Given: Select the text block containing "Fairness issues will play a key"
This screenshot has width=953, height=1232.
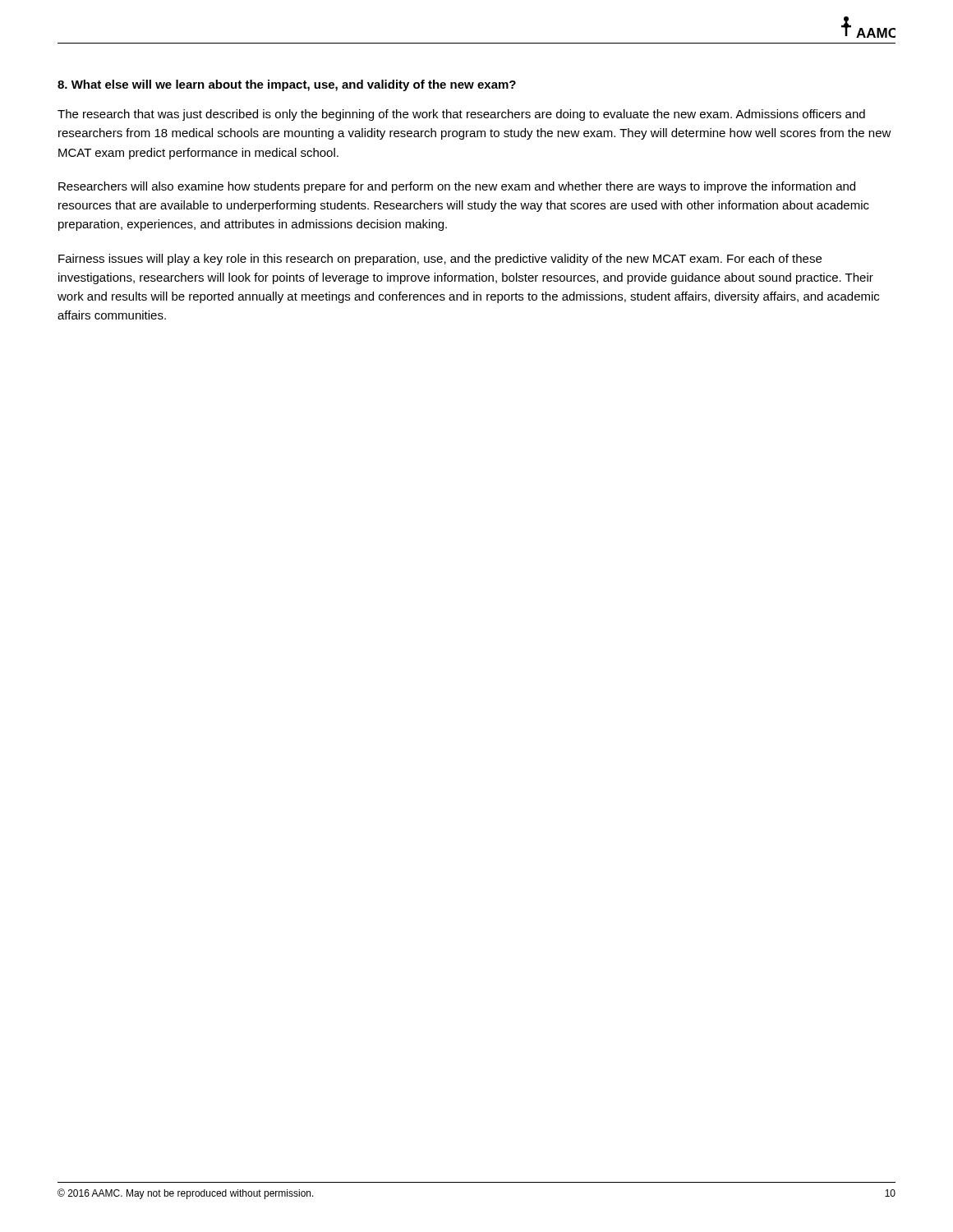Looking at the screenshot, I should 469,287.
